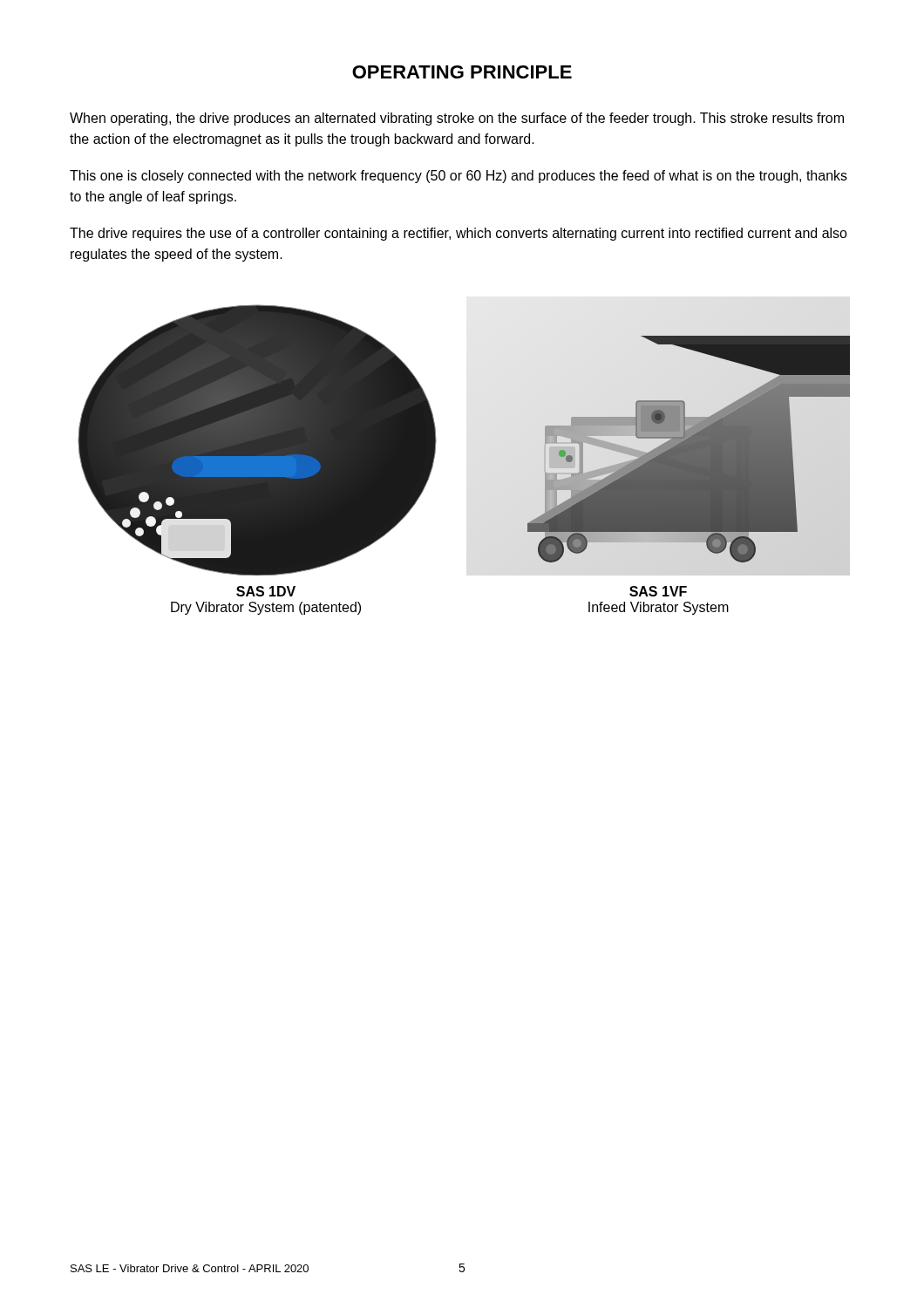The height and width of the screenshot is (1308, 924).
Task: Click on the caption that says "SAS 1DV Dry Vibrator System (patented)"
Action: click(x=266, y=600)
